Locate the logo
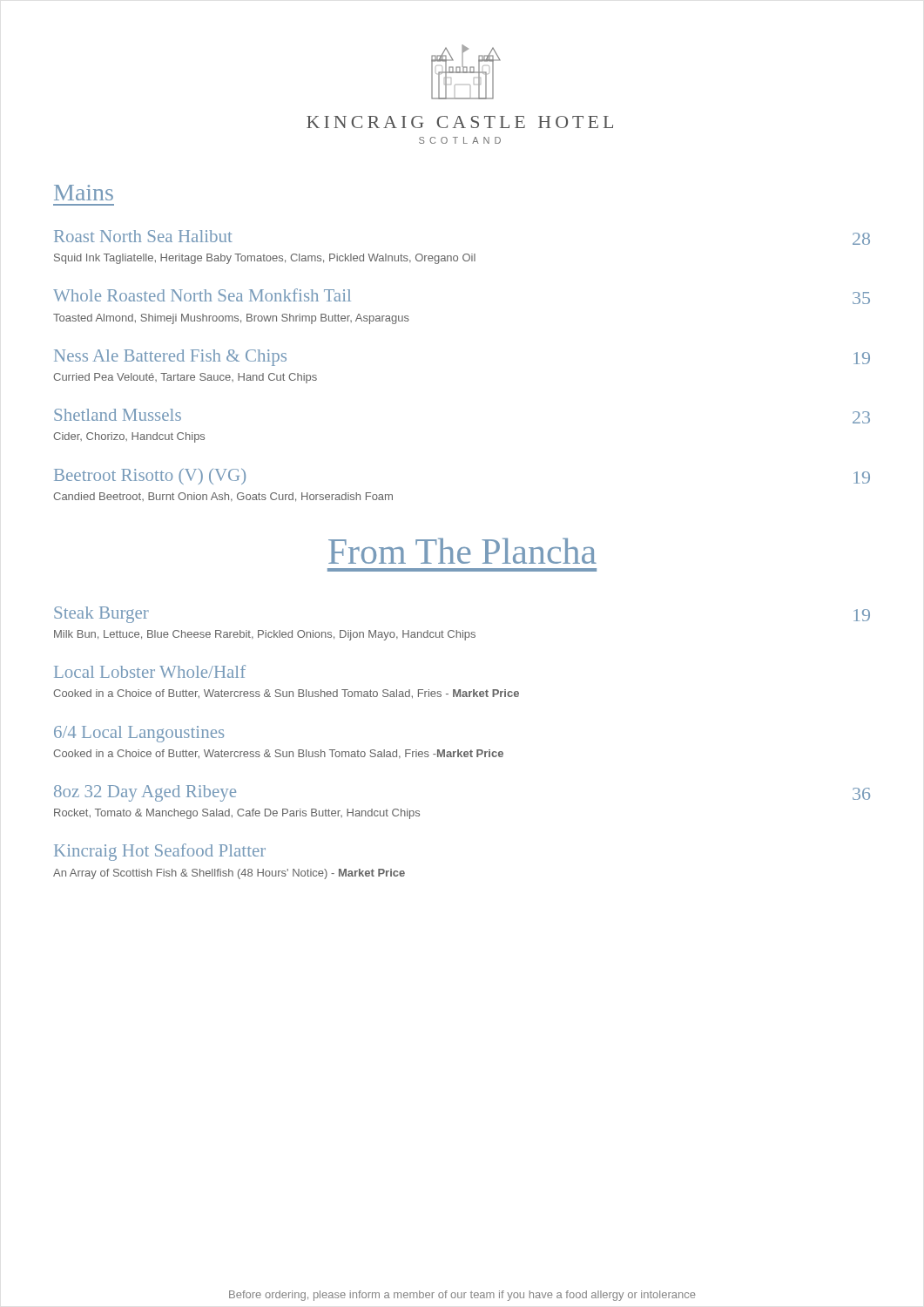This screenshot has width=924, height=1307. pyautogui.click(x=462, y=91)
